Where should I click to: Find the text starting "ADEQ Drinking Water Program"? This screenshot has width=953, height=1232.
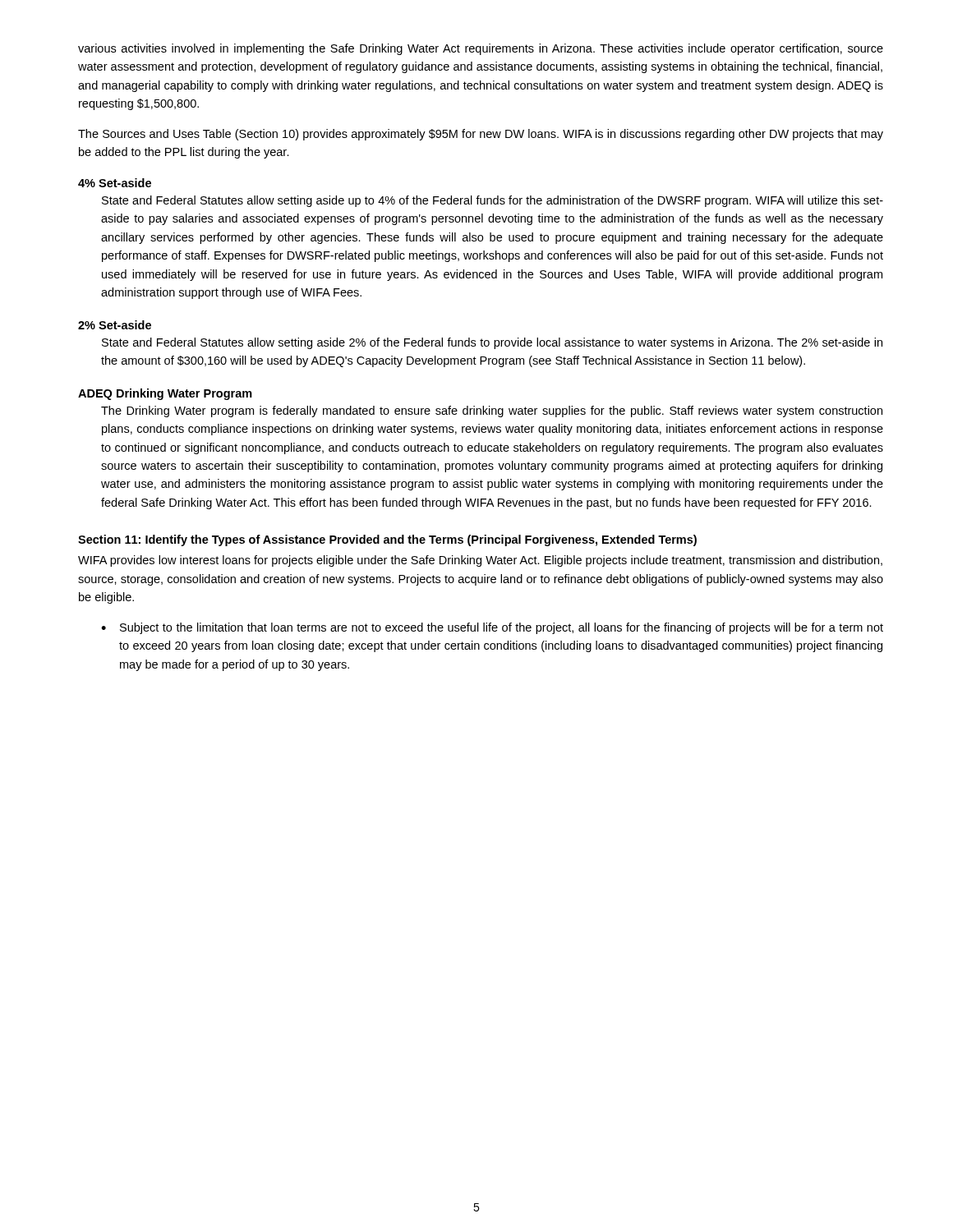pos(165,393)
